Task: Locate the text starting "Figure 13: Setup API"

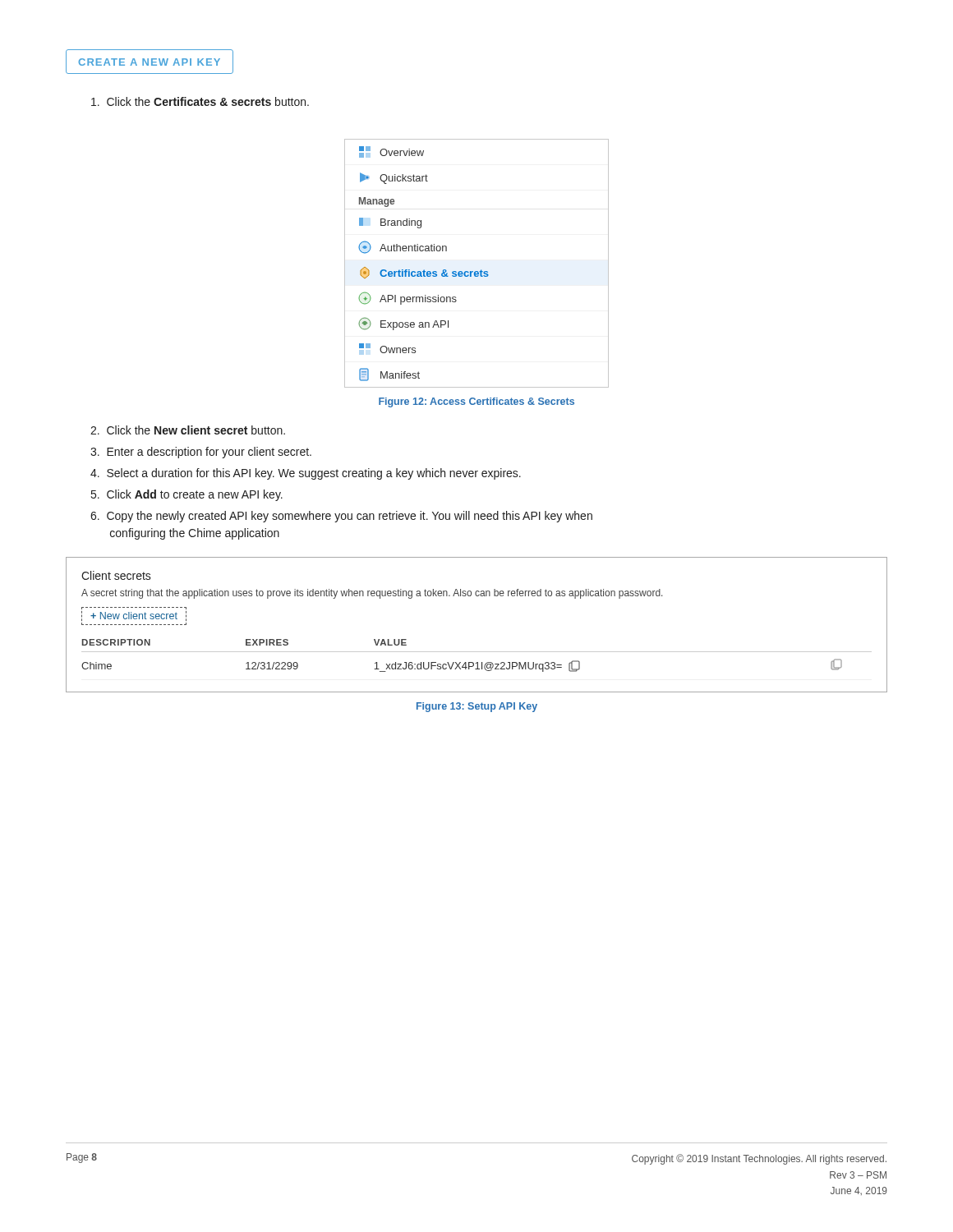Action: [x=476, y=706]
